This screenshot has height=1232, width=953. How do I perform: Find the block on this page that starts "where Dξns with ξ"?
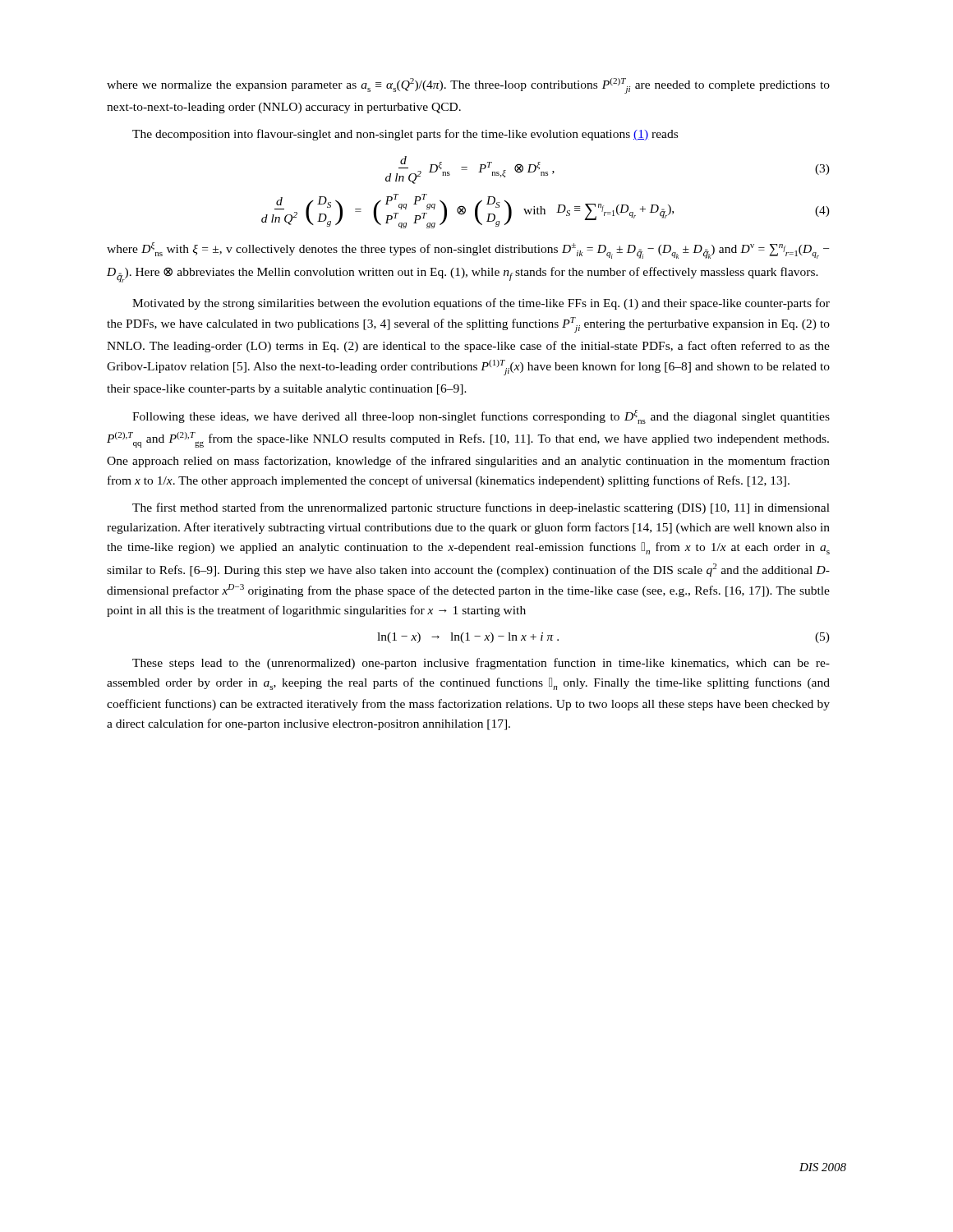468,429
